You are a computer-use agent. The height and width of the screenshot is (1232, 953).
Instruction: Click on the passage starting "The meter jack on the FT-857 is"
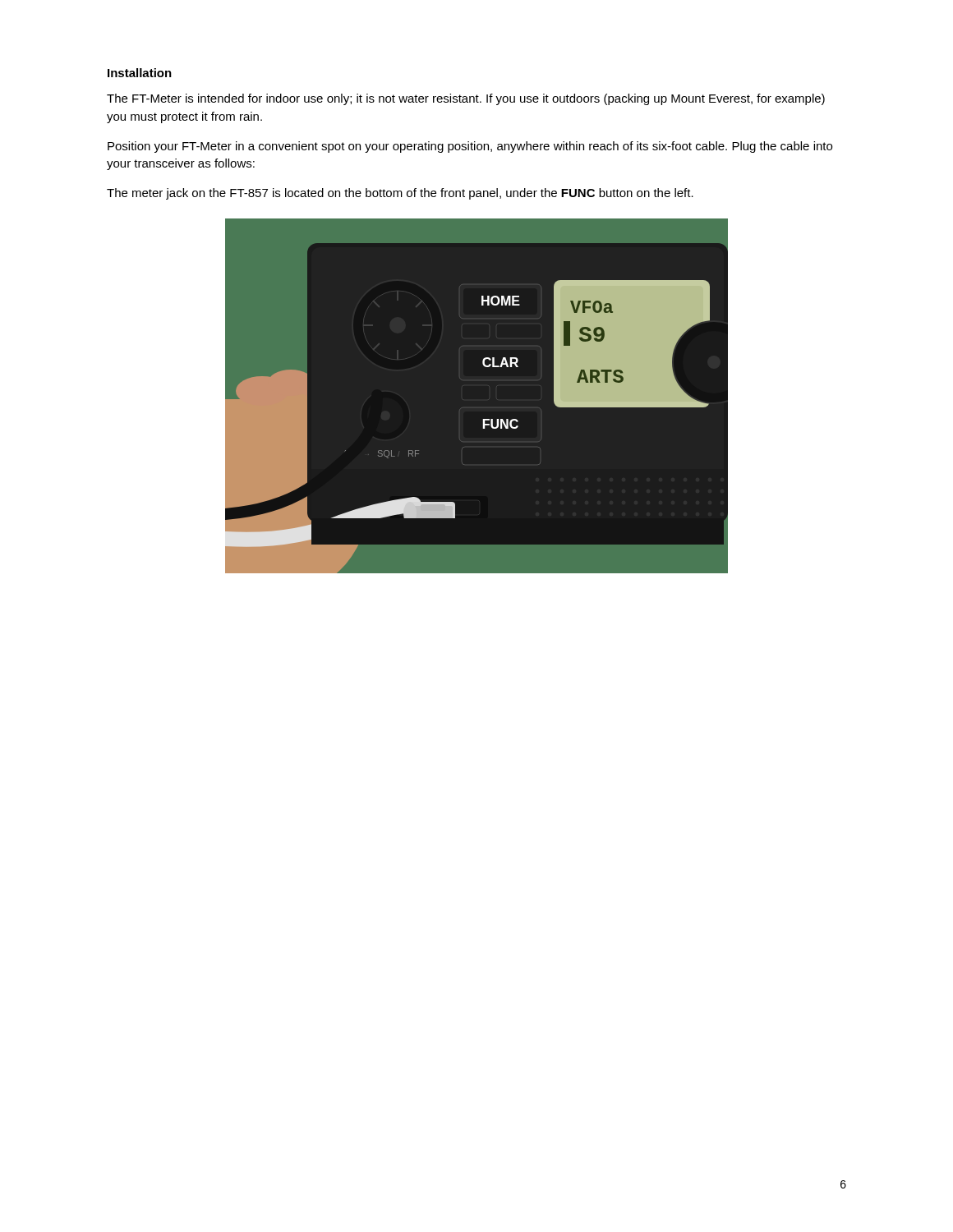(400, 193)
